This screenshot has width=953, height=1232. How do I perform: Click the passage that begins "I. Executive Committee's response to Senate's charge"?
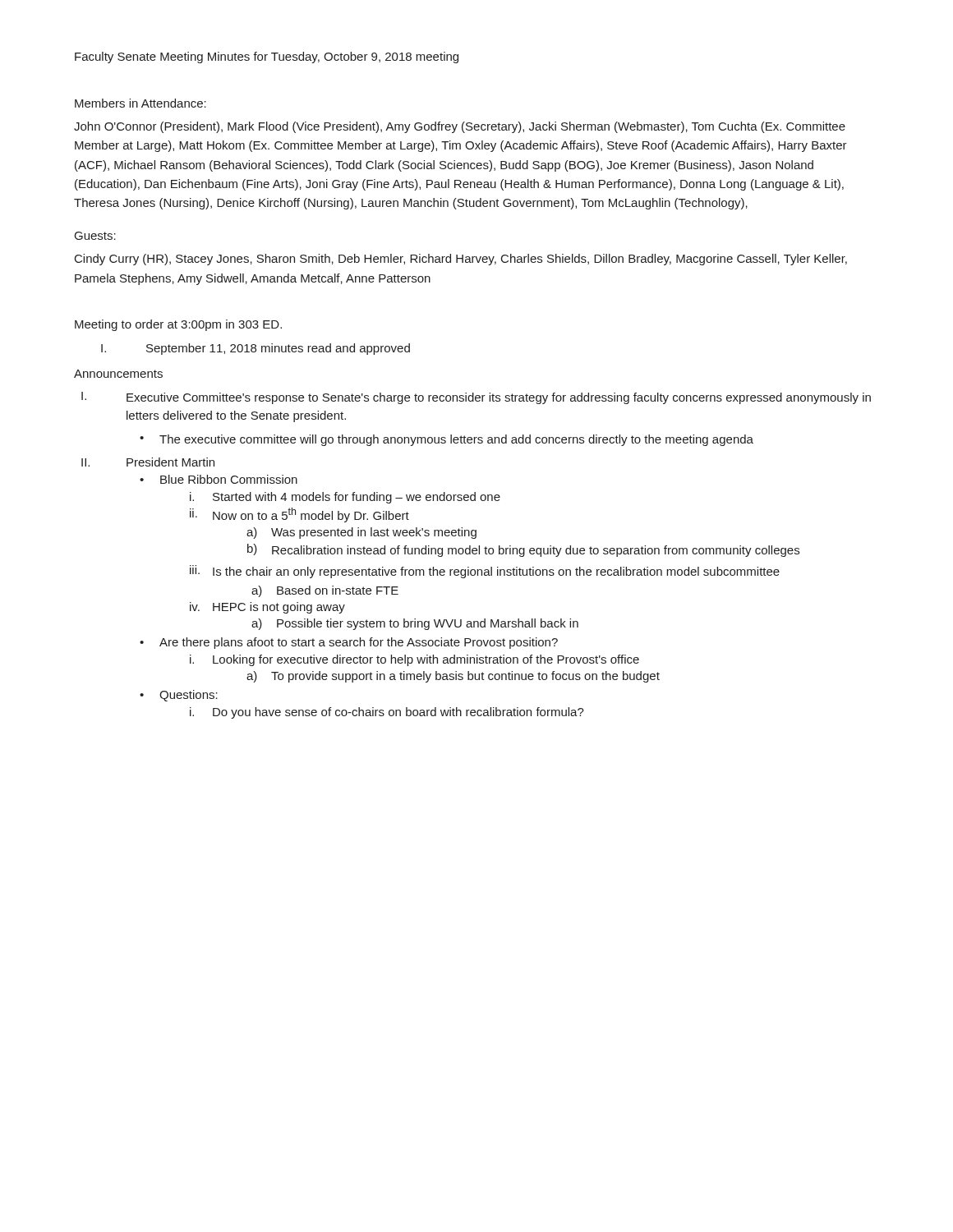click(476, 407)
